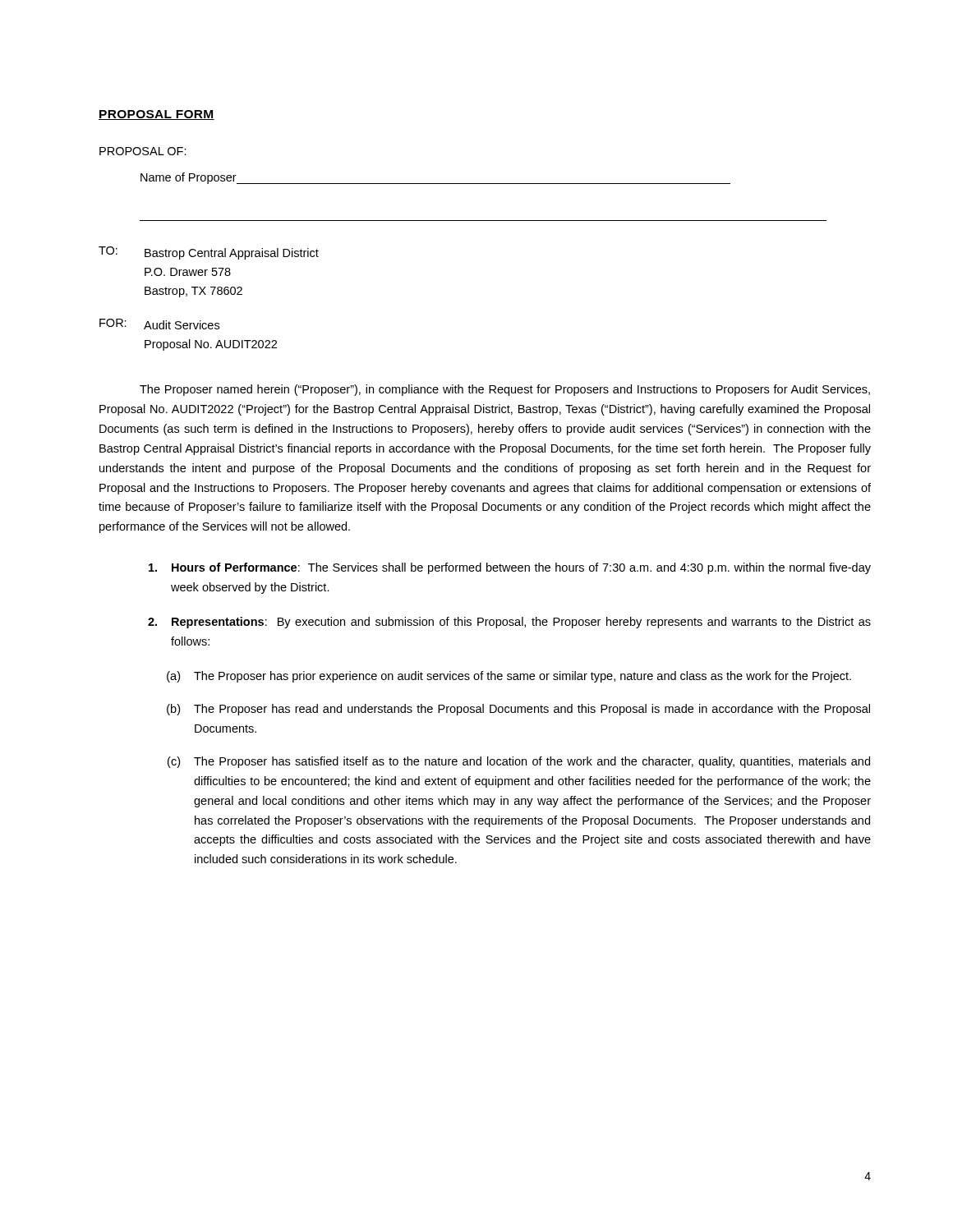The image size is (953, 1232).
Task: Click on the text containing "Name of Proposer"
Action: [435, 177]
